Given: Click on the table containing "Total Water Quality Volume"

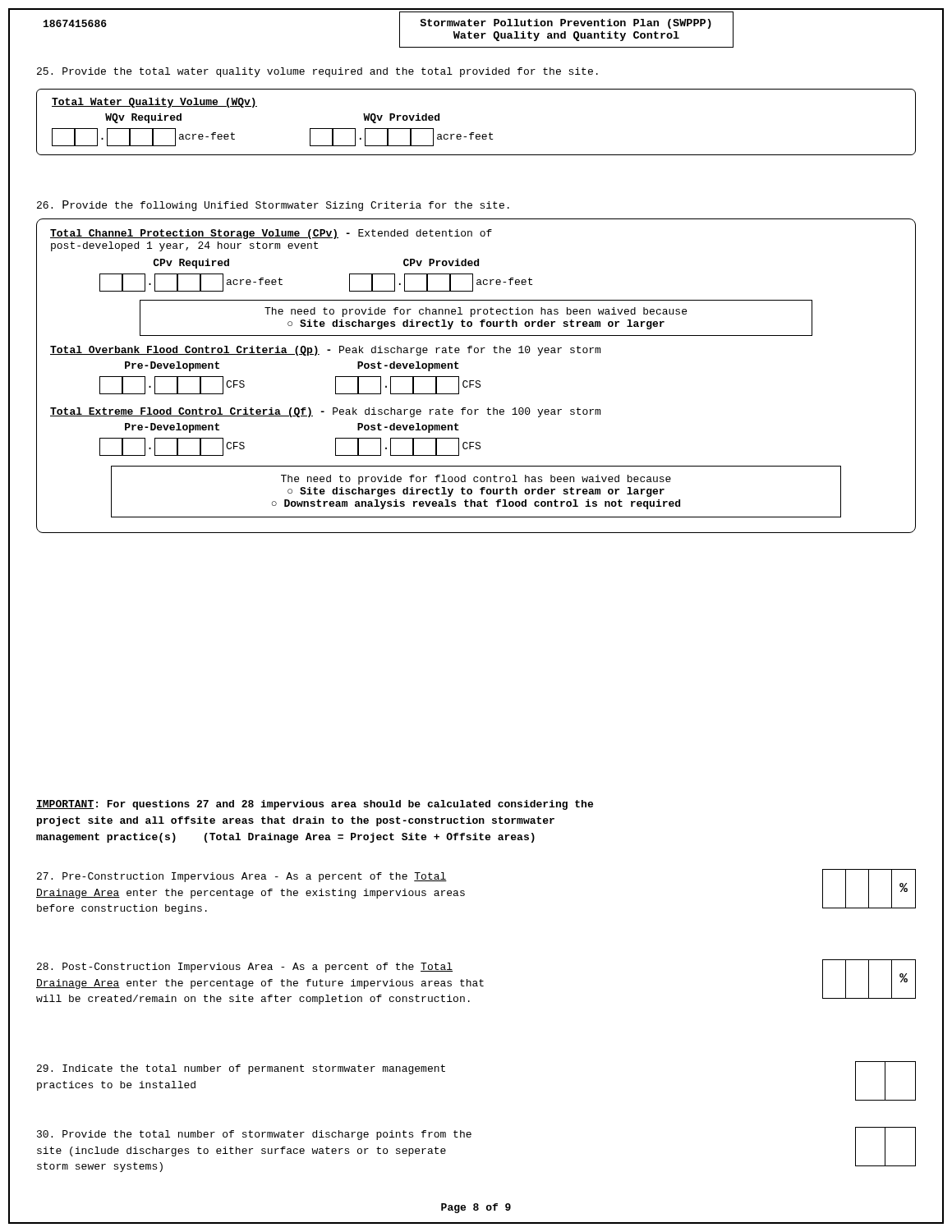Looking at the screenshot, I should 476,124.
